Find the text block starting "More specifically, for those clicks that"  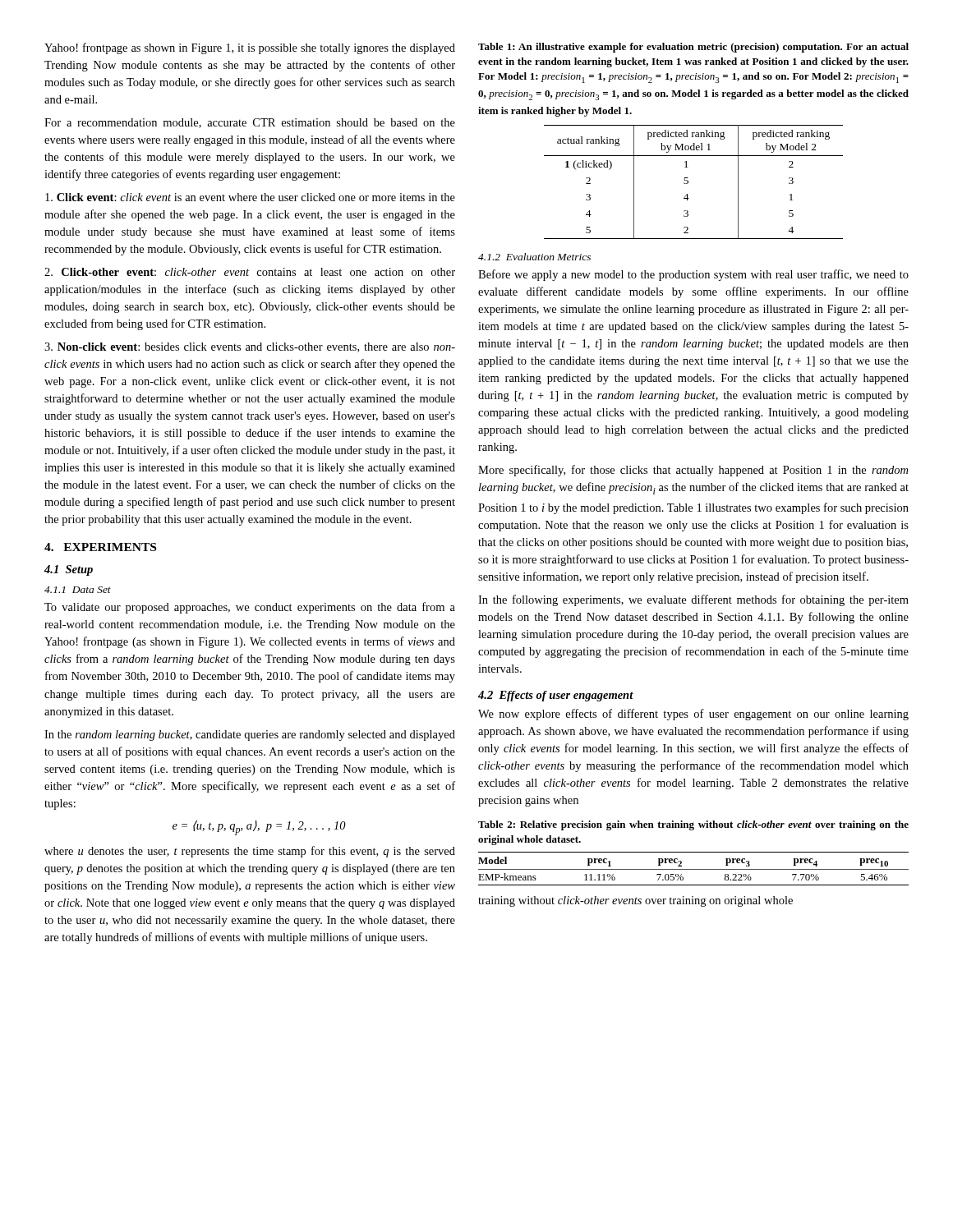pos(693,524)
